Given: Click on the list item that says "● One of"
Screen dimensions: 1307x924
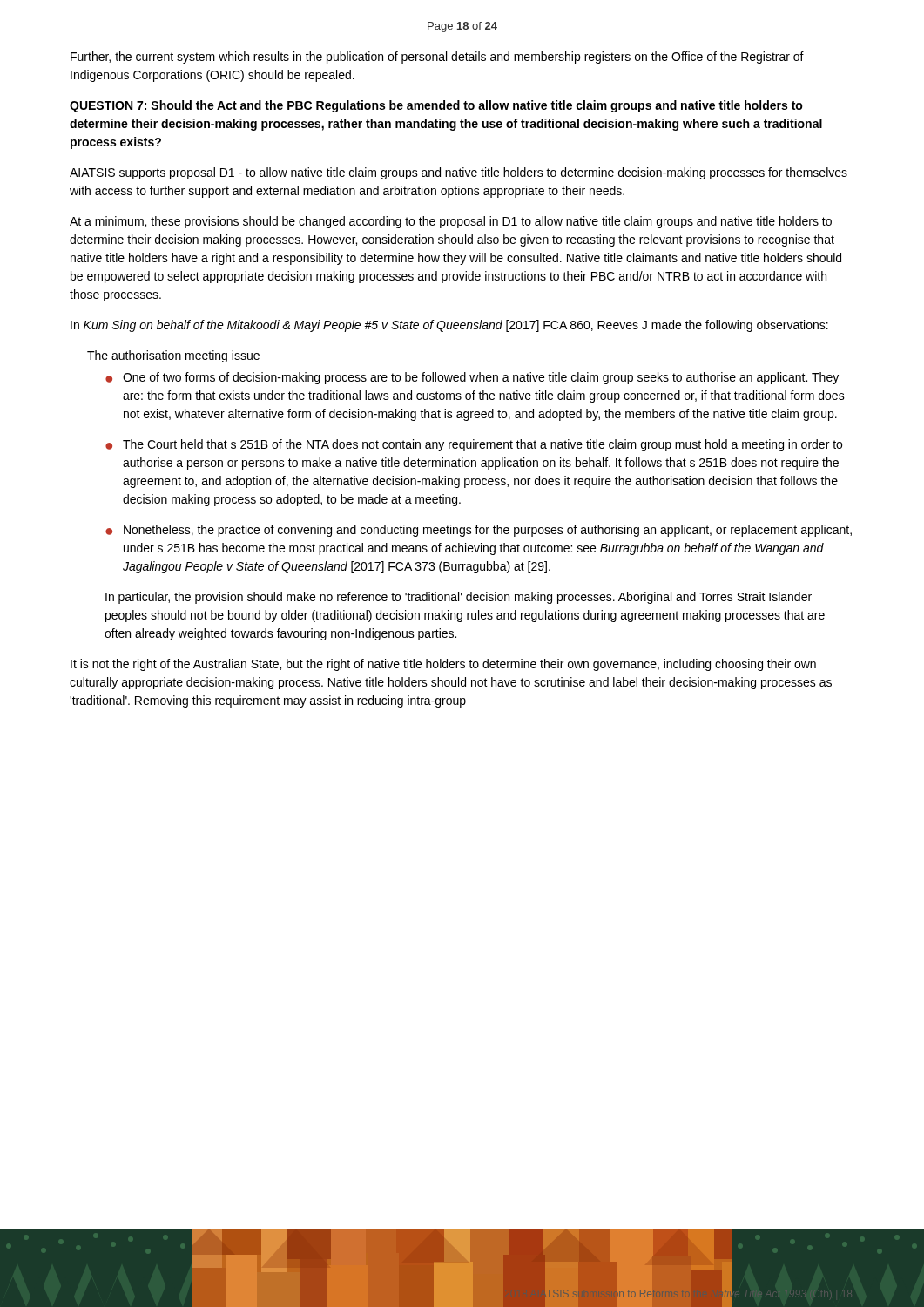Looking at the screenshot, I should (479, 396).
